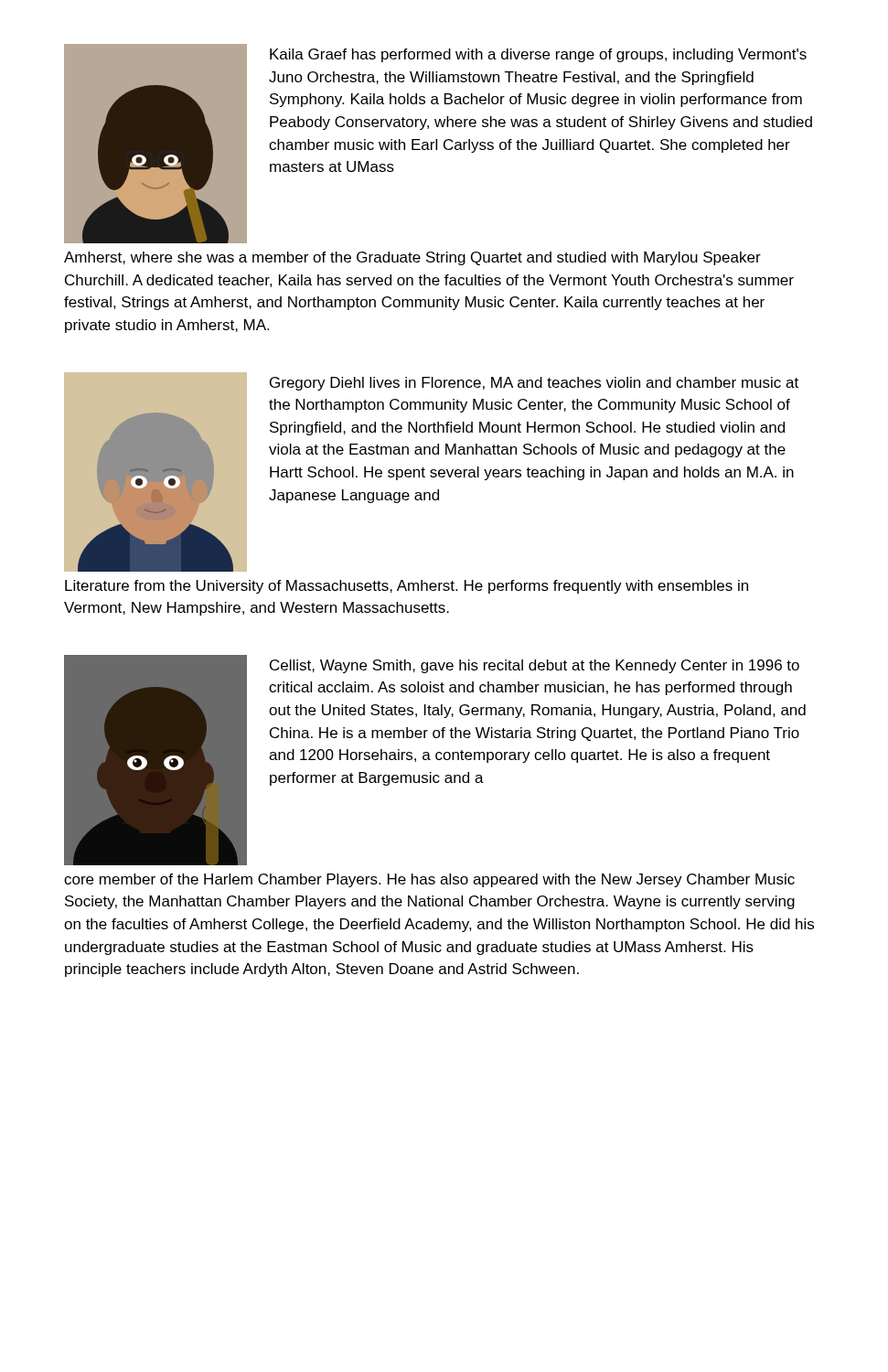
Task: Point to the element starting "Amherst, where she"
Action: point(439,292)
